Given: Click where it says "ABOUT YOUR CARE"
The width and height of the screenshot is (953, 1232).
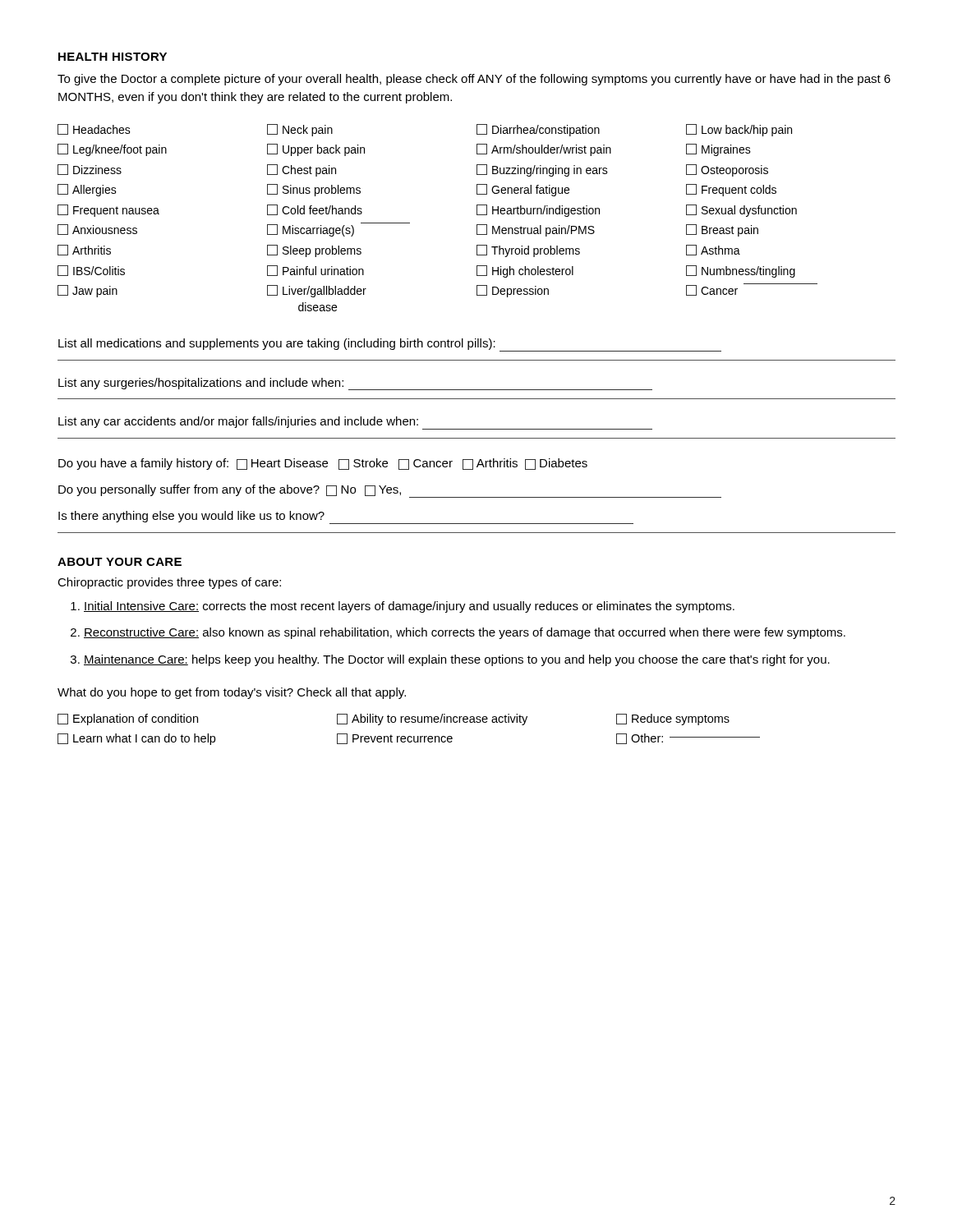Looking at the screenshot, I should 120,561.
